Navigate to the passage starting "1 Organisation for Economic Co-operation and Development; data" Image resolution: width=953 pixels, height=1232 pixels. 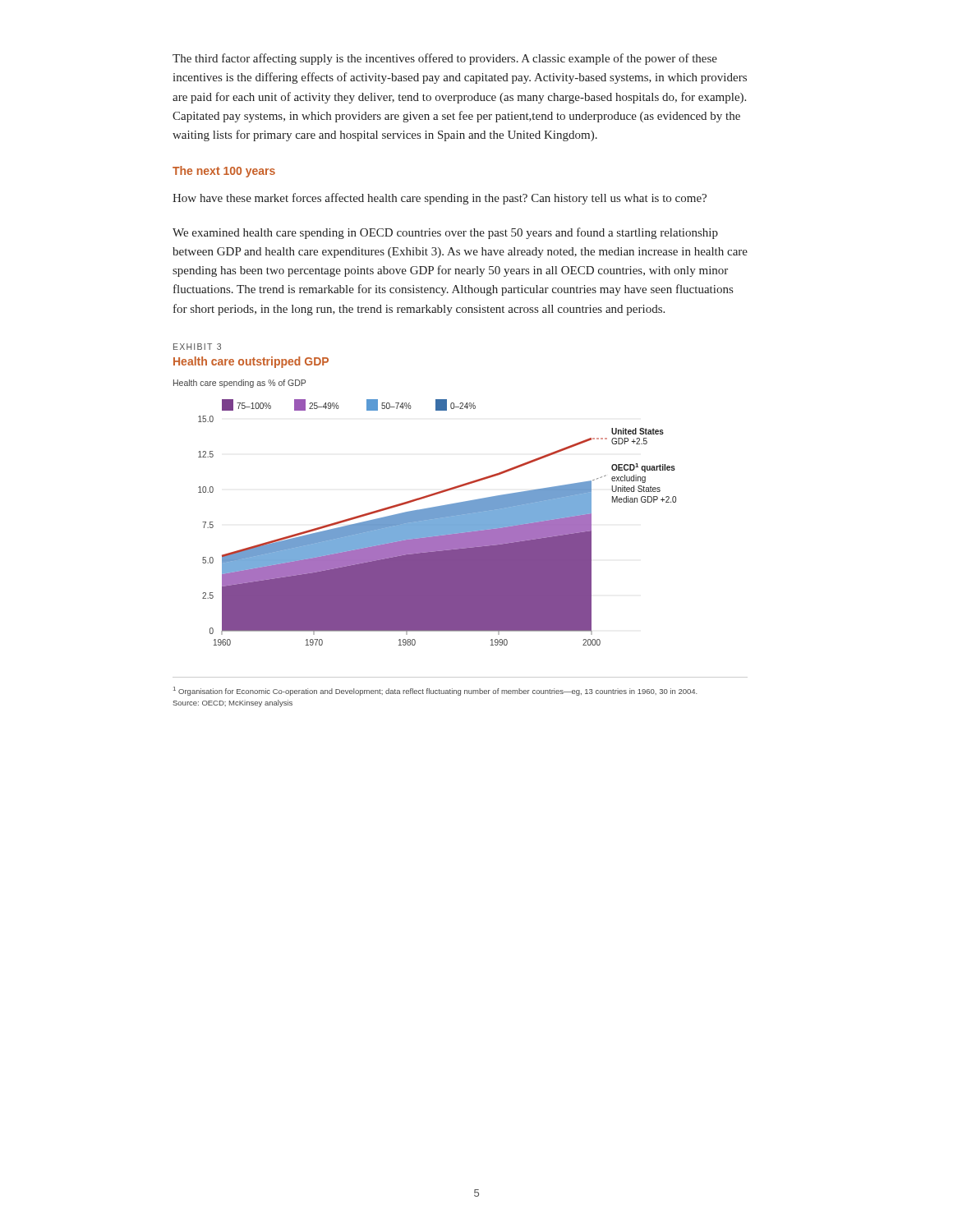click(435, 696)
